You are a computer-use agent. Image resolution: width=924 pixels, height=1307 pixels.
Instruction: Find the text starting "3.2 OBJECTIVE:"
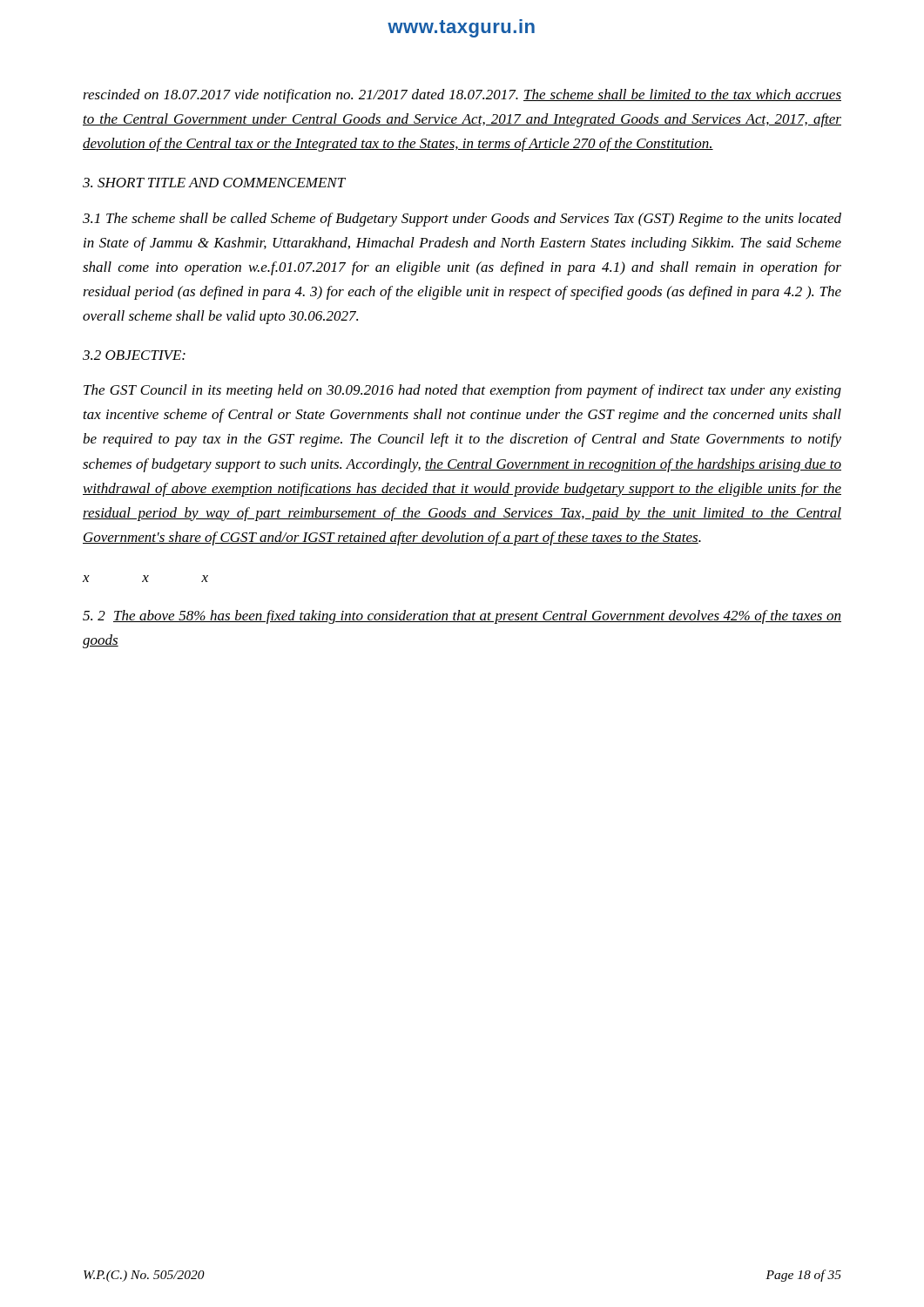point(135,355)
